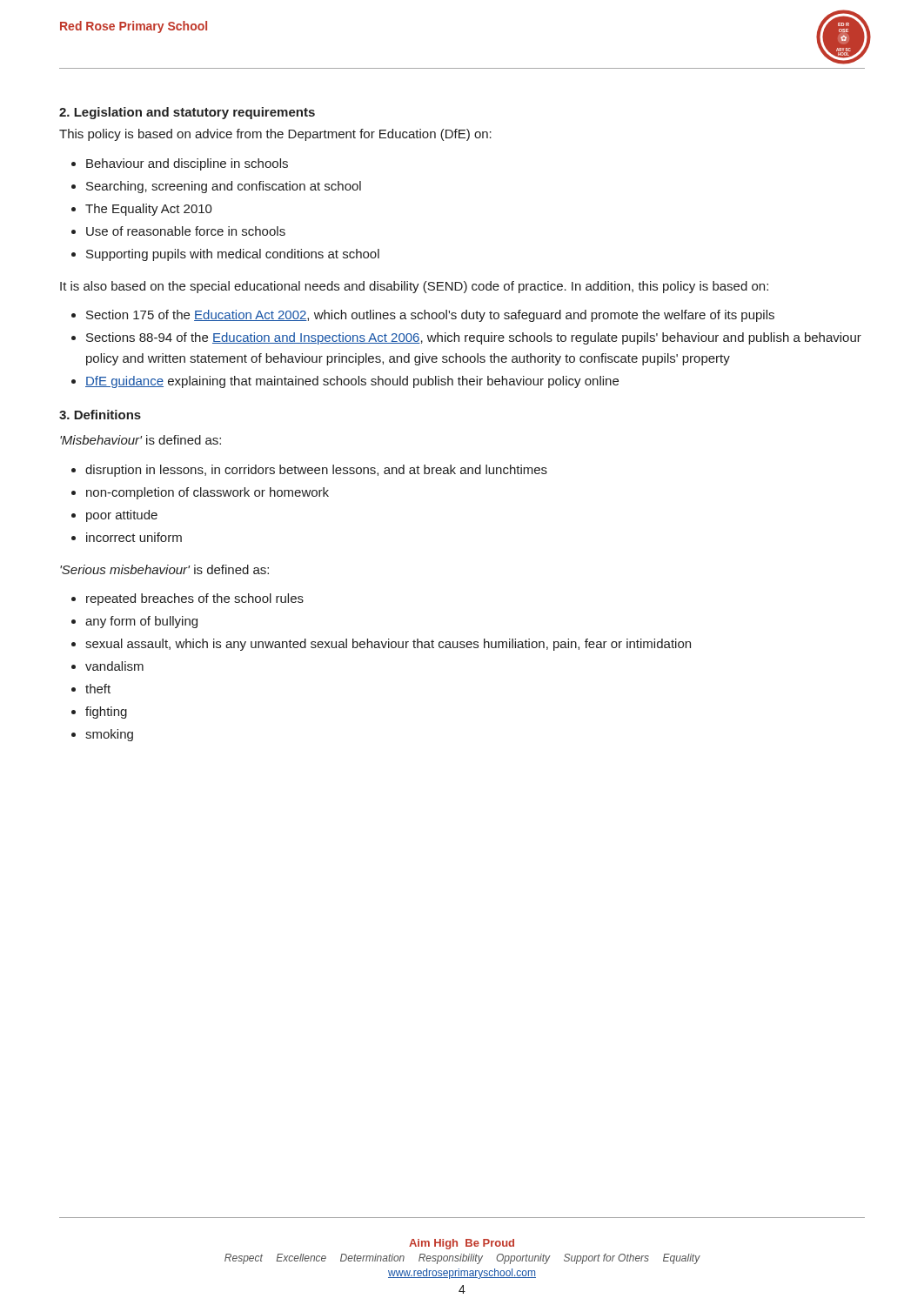The width and height of the screenshot is (924, 1305).
Task: Find the list item with the text "sexual assault, which is"
Action: pyautogui.click(x=388, y=643)
